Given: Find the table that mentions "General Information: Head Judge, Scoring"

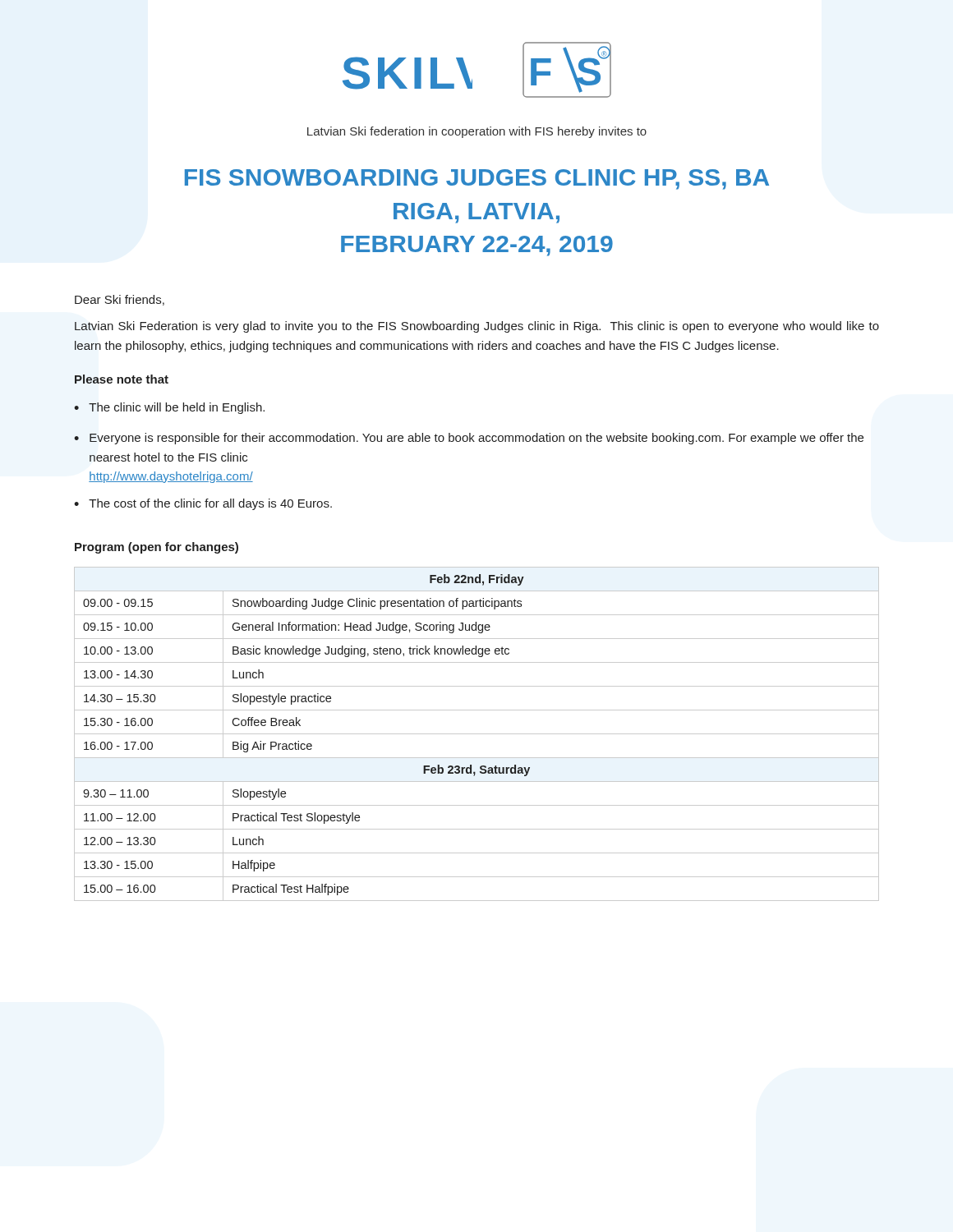Looking at the screenshot, I should [476, 734].
